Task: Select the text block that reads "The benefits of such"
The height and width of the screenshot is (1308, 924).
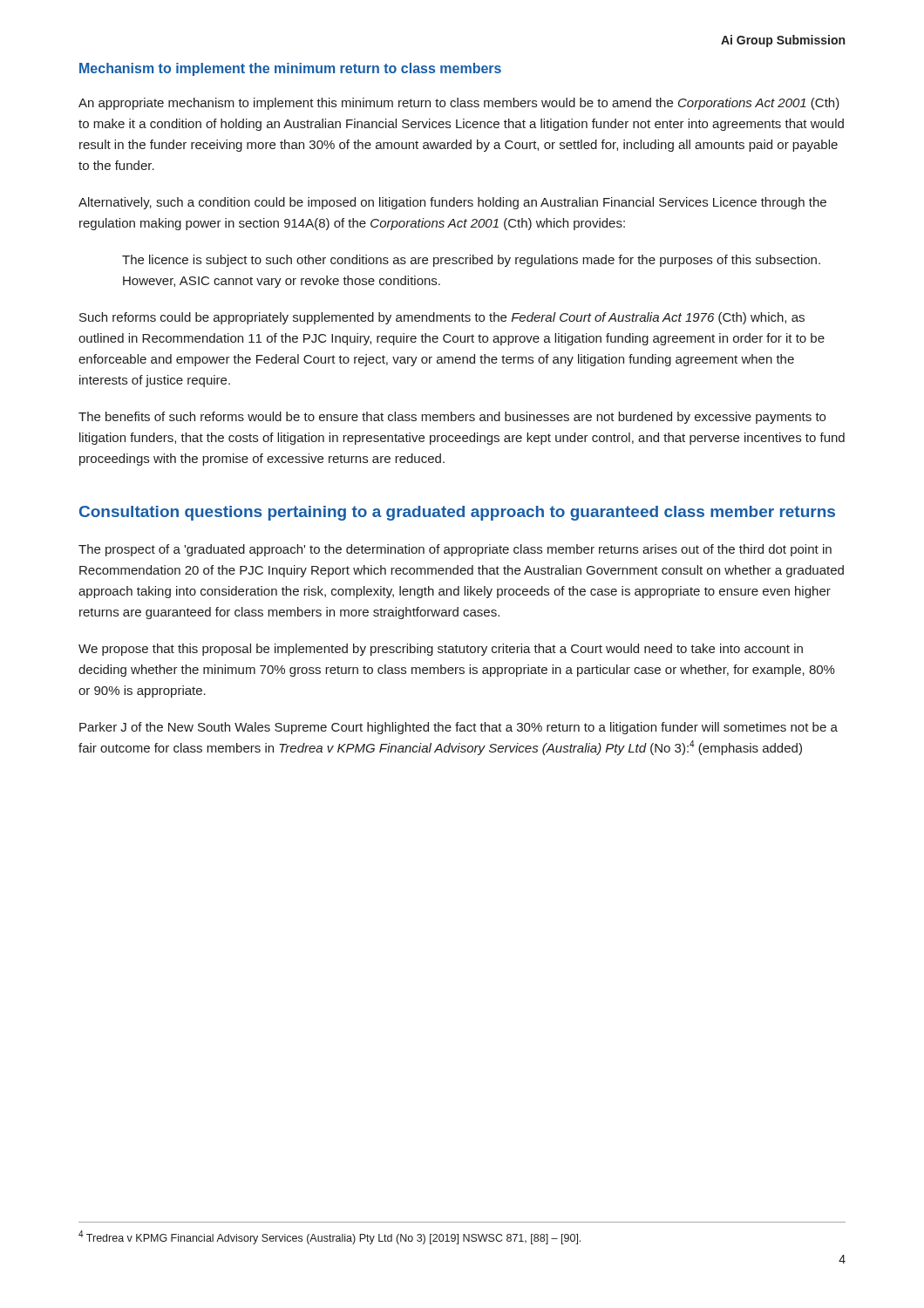Action: tap(462, 437)
